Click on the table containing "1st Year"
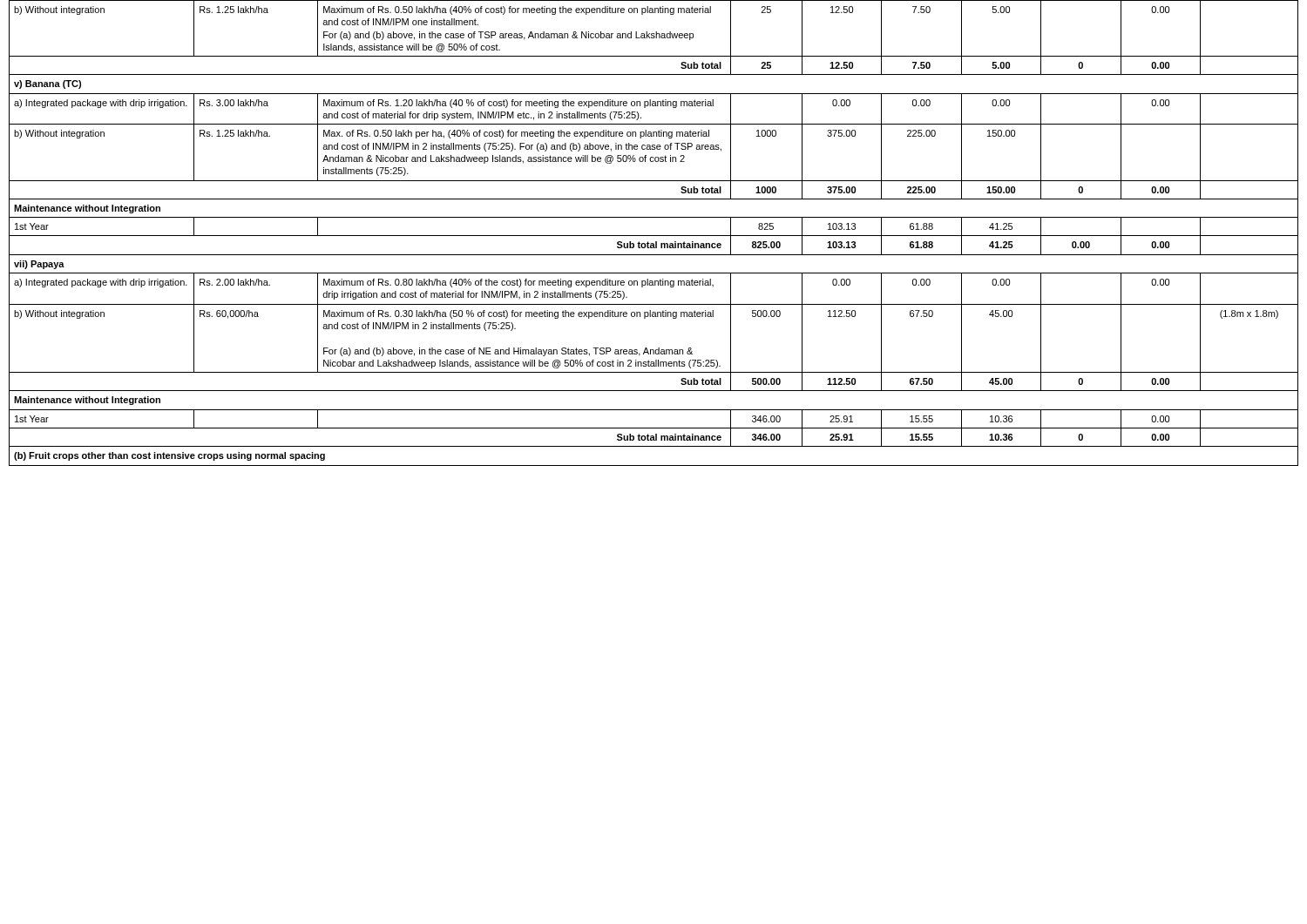1307x924 pixels. 654,233
